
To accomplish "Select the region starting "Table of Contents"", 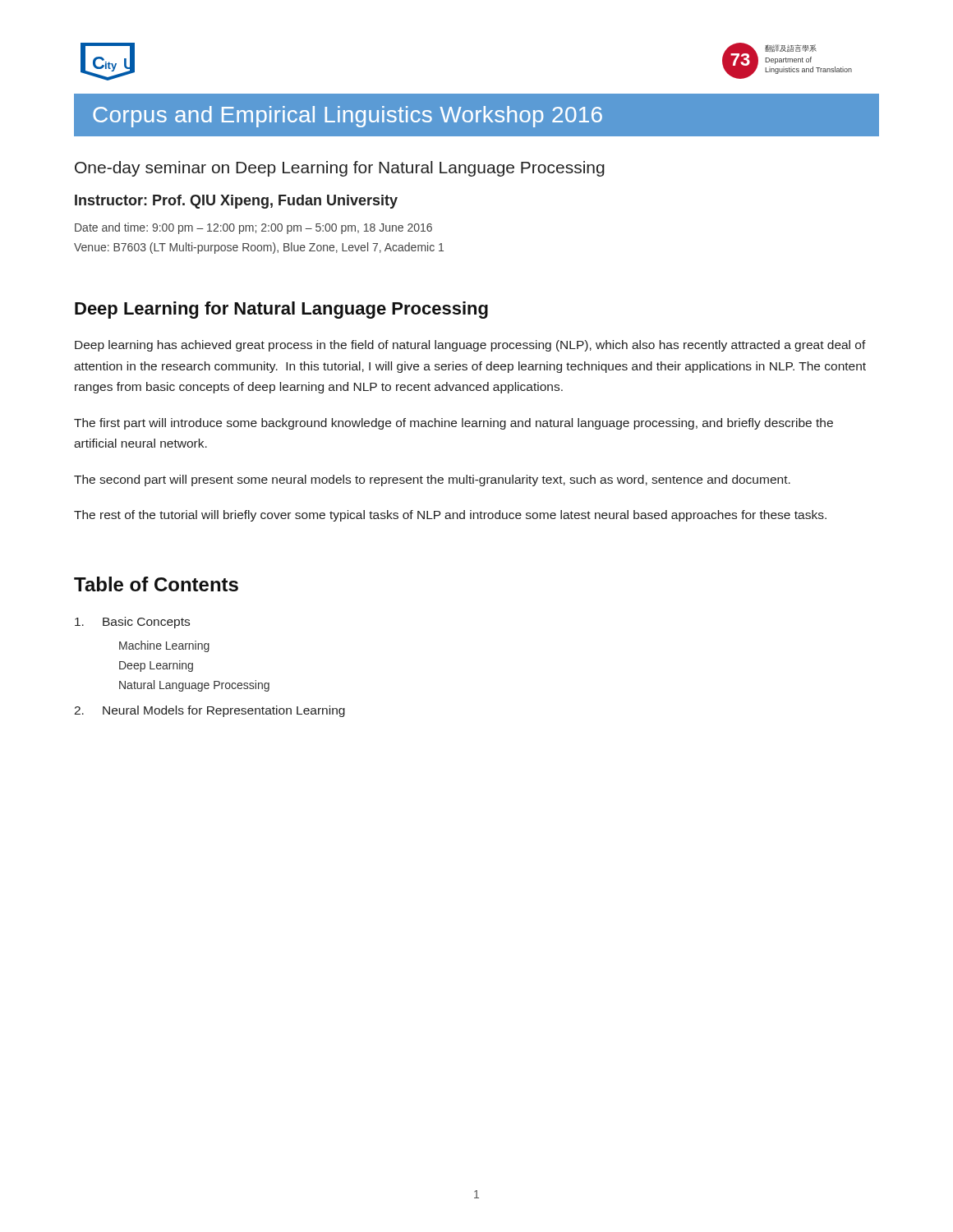I will pos(156,584).
